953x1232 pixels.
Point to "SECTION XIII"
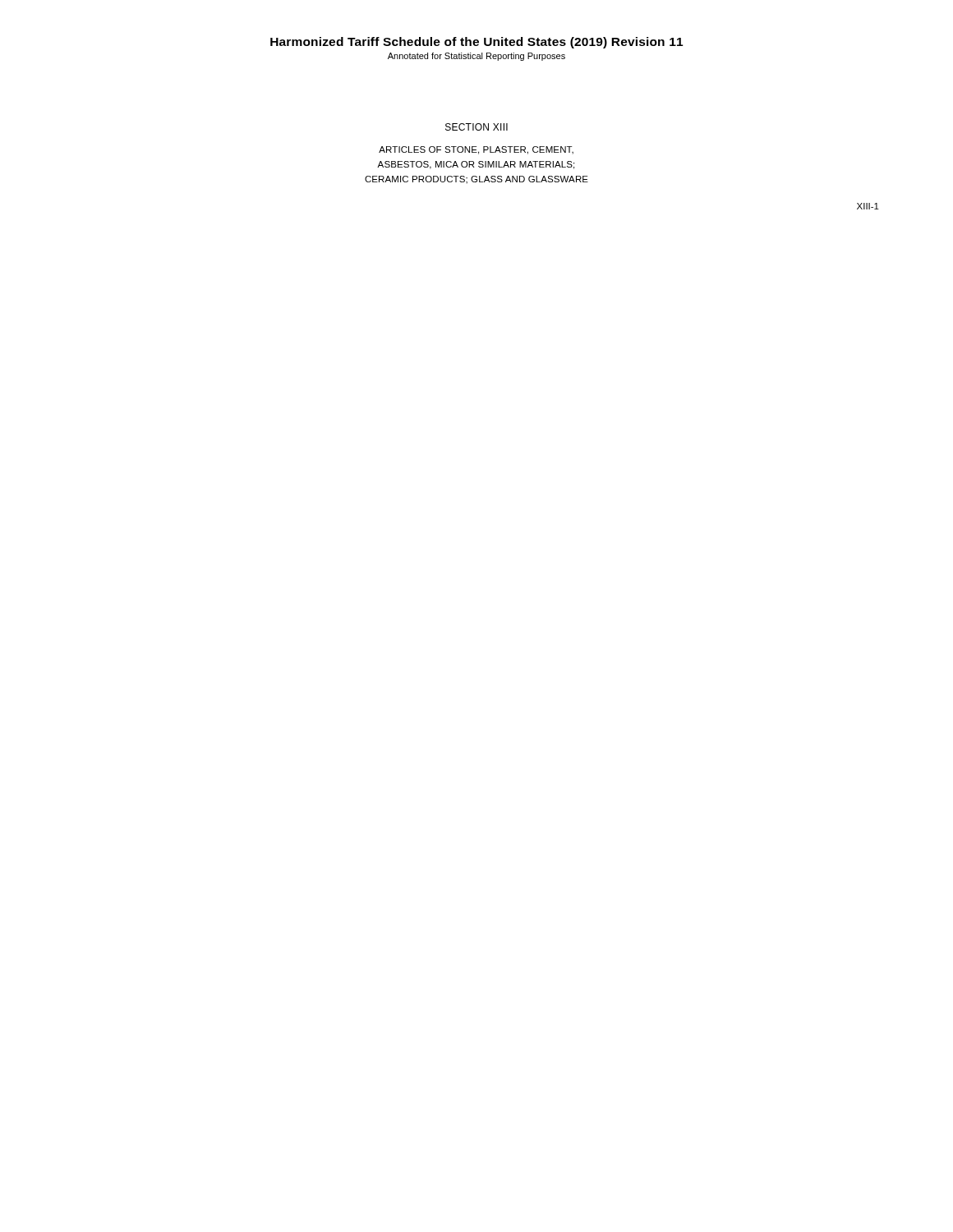(476, 127)
